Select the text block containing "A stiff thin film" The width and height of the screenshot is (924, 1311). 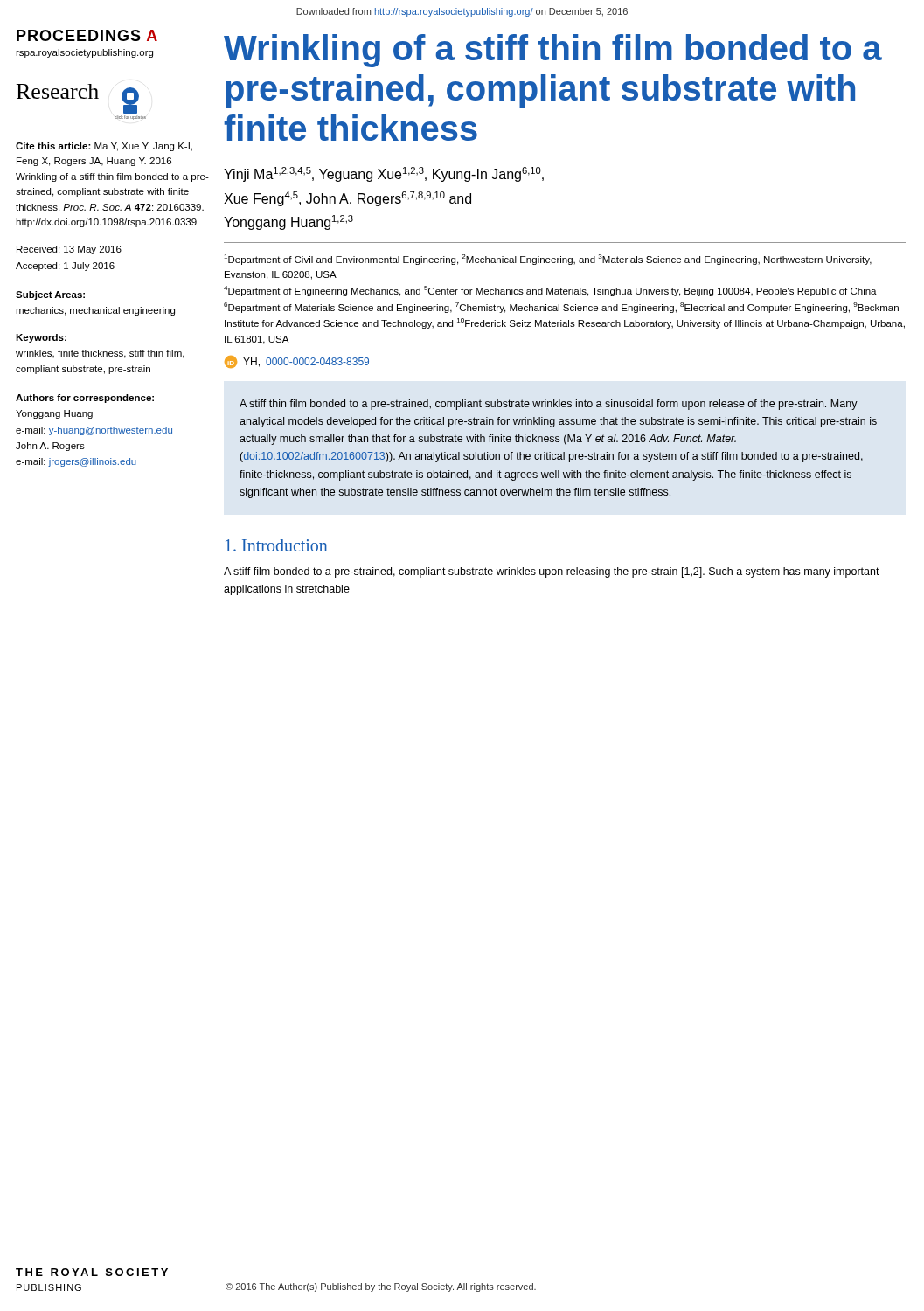(558, 448)
